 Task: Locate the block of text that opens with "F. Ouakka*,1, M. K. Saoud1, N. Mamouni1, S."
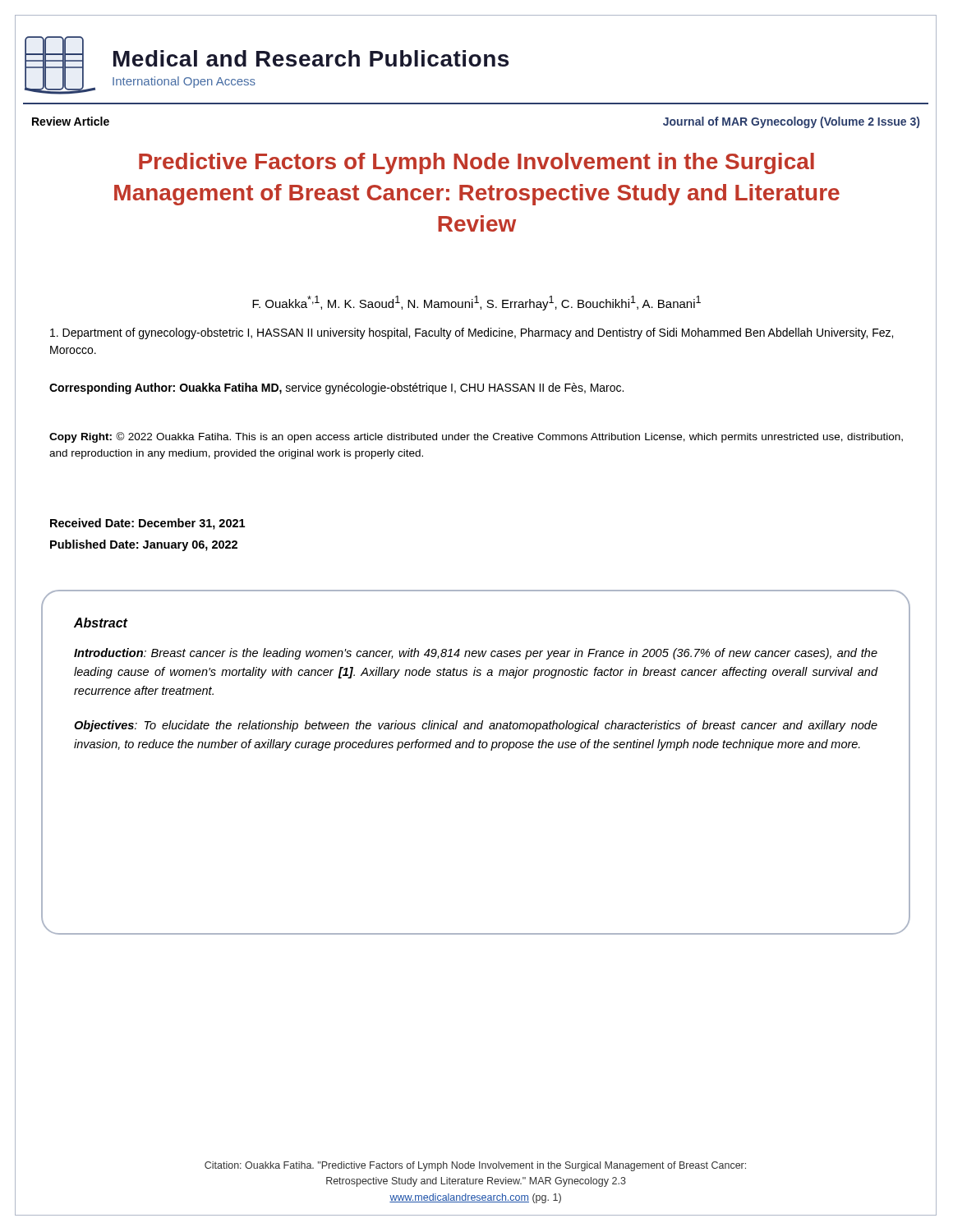pyautogui.click(x=476, y=302)
